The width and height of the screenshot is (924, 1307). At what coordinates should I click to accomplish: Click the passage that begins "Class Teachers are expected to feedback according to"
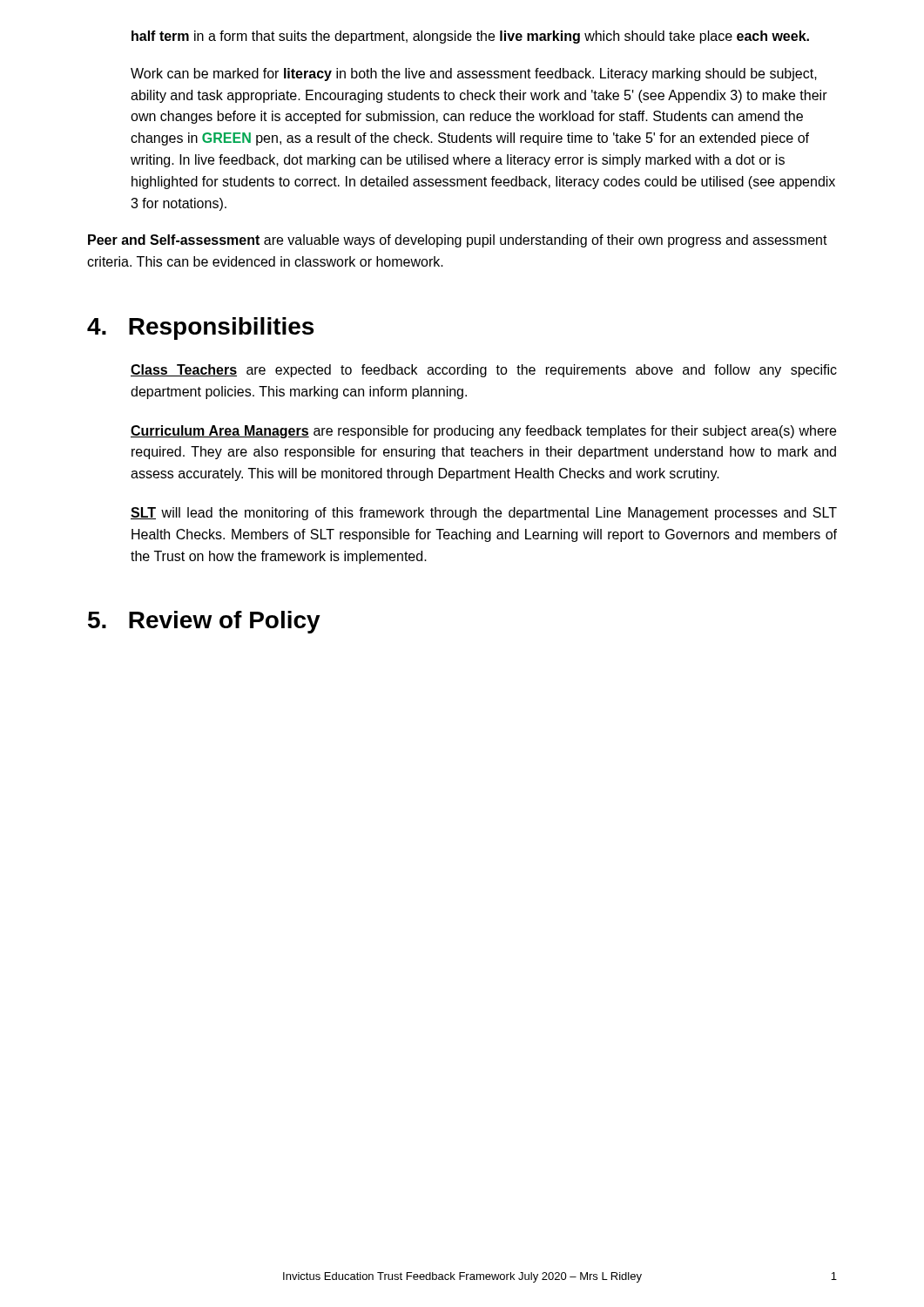click(484, 381)
